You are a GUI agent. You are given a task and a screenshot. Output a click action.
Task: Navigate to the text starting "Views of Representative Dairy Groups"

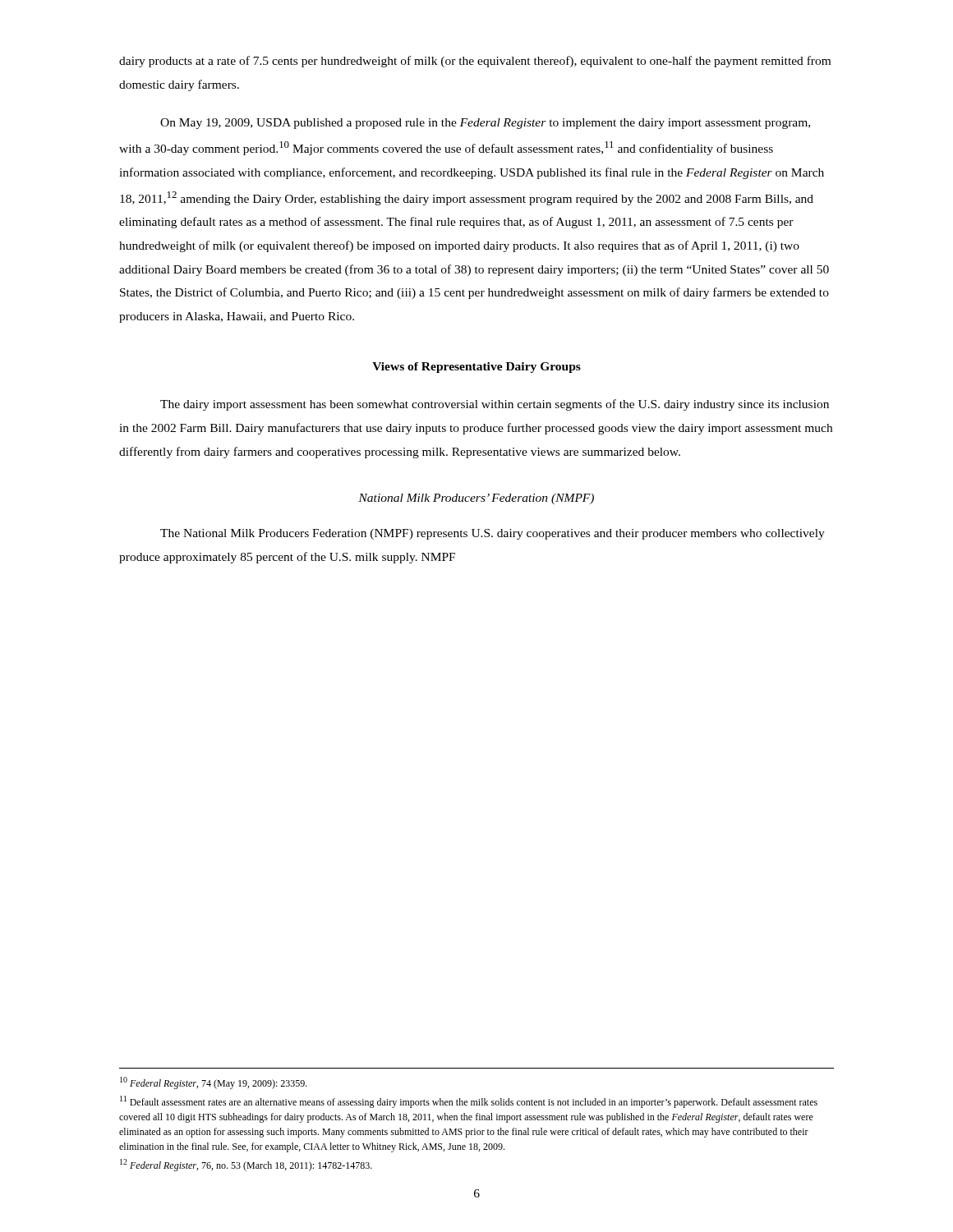click(476, 366)
